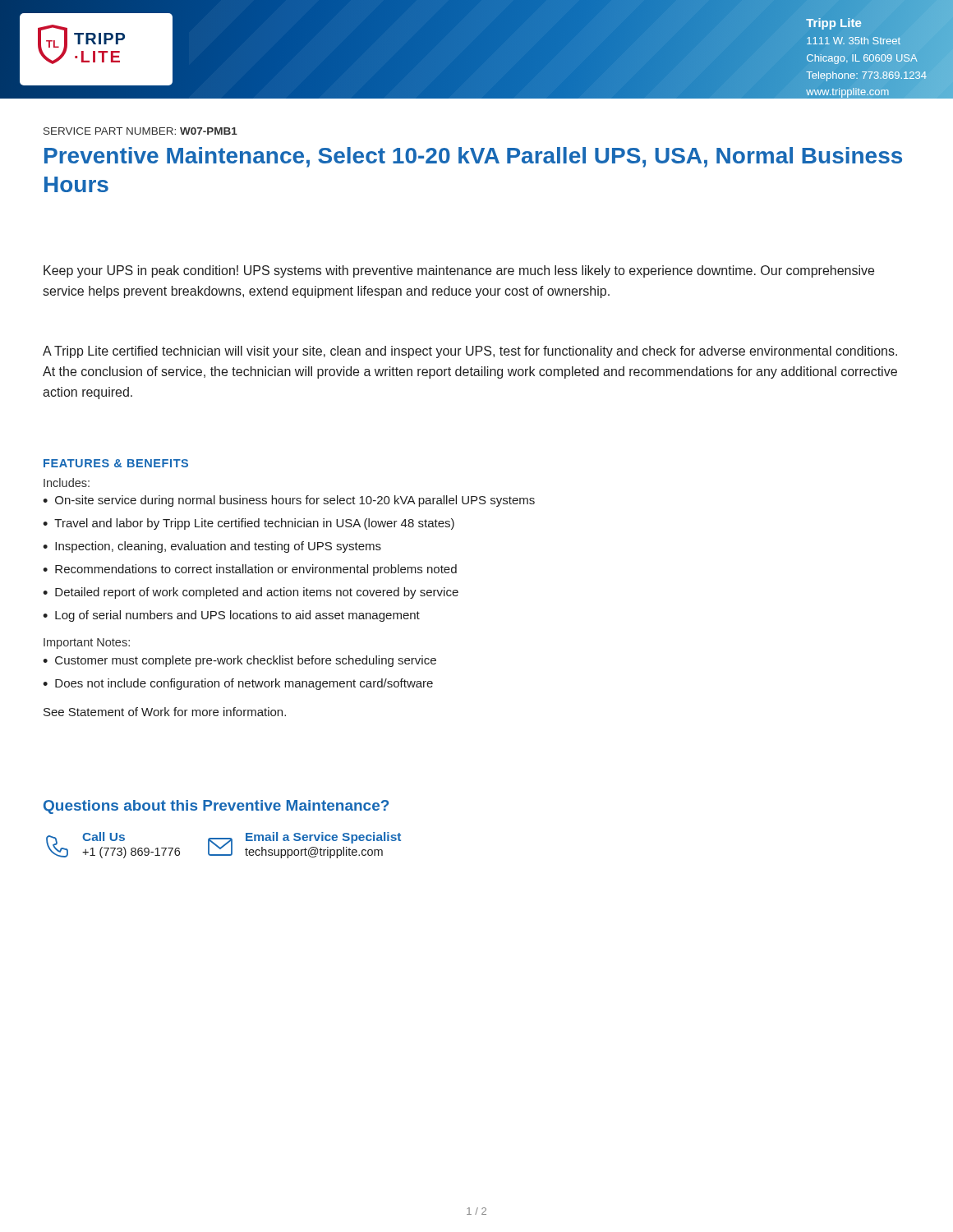Point to the element starting "•Customer must complete pre-work checklist before"
The image size is (953, 1232).
(240, 662)
